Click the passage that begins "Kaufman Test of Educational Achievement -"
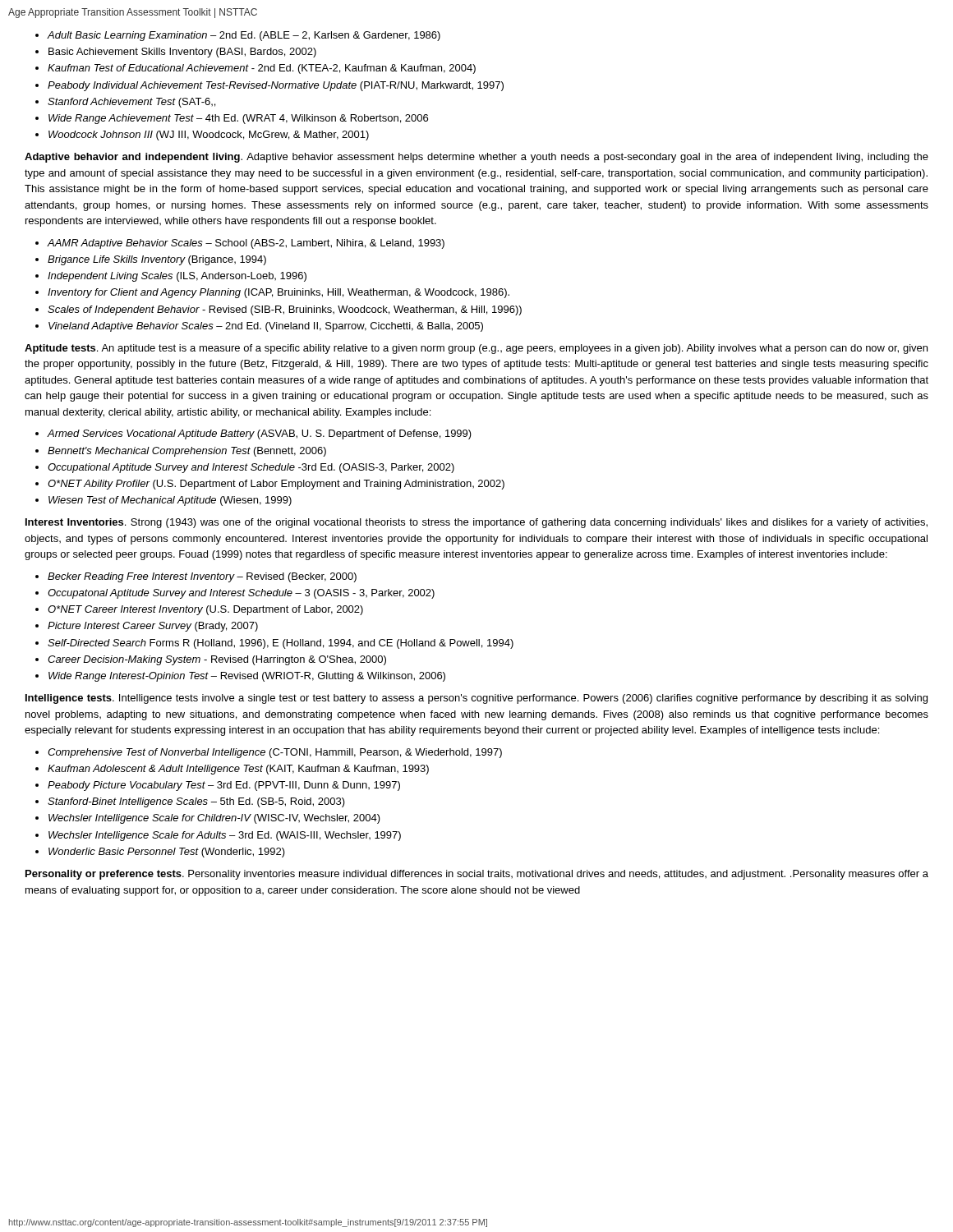Screen dimensions: 1232x953 (262, 68)
